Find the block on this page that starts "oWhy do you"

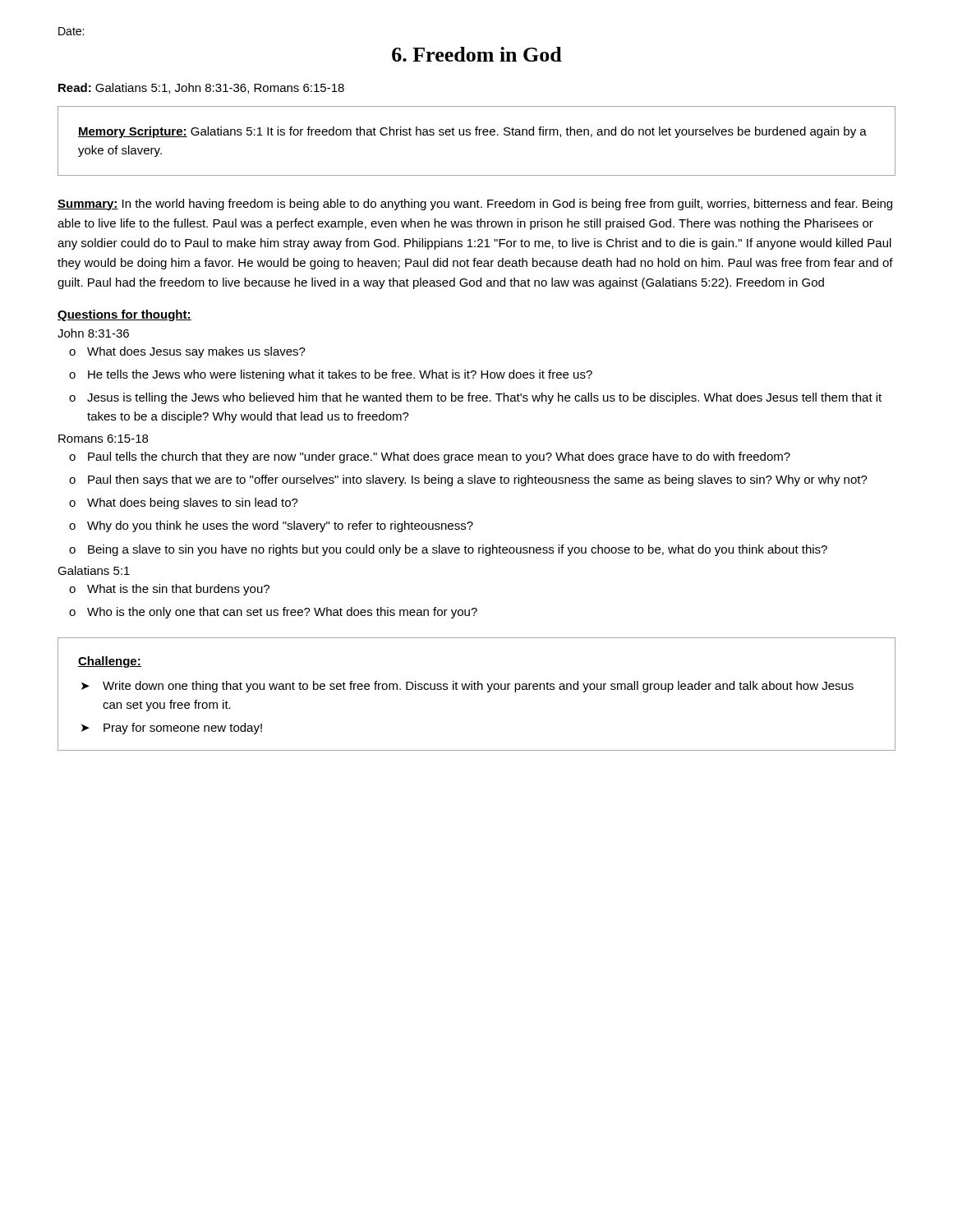(271, 526)
